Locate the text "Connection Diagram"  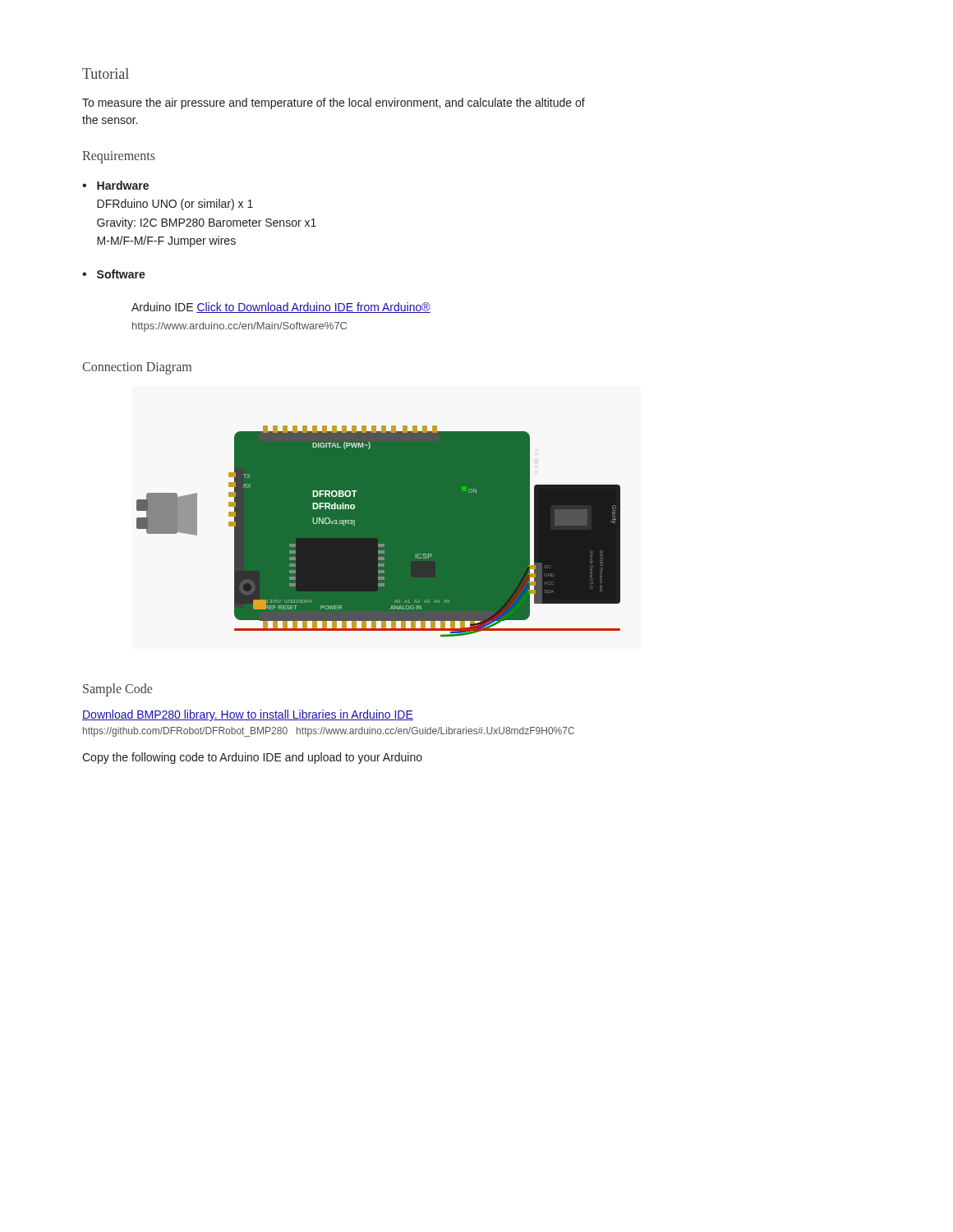pos(137,368)
